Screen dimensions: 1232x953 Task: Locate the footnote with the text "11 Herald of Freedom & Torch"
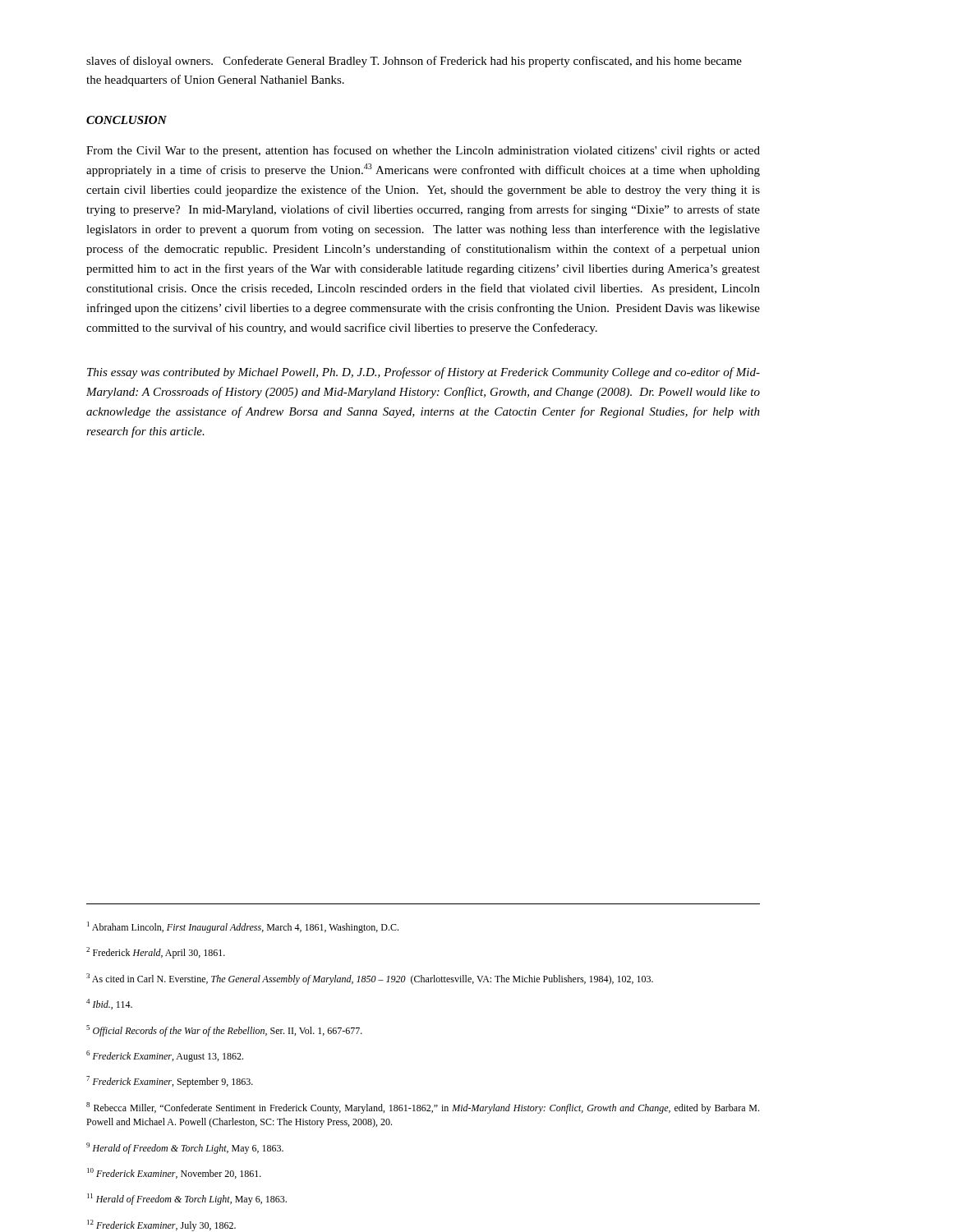point(187,1199)
